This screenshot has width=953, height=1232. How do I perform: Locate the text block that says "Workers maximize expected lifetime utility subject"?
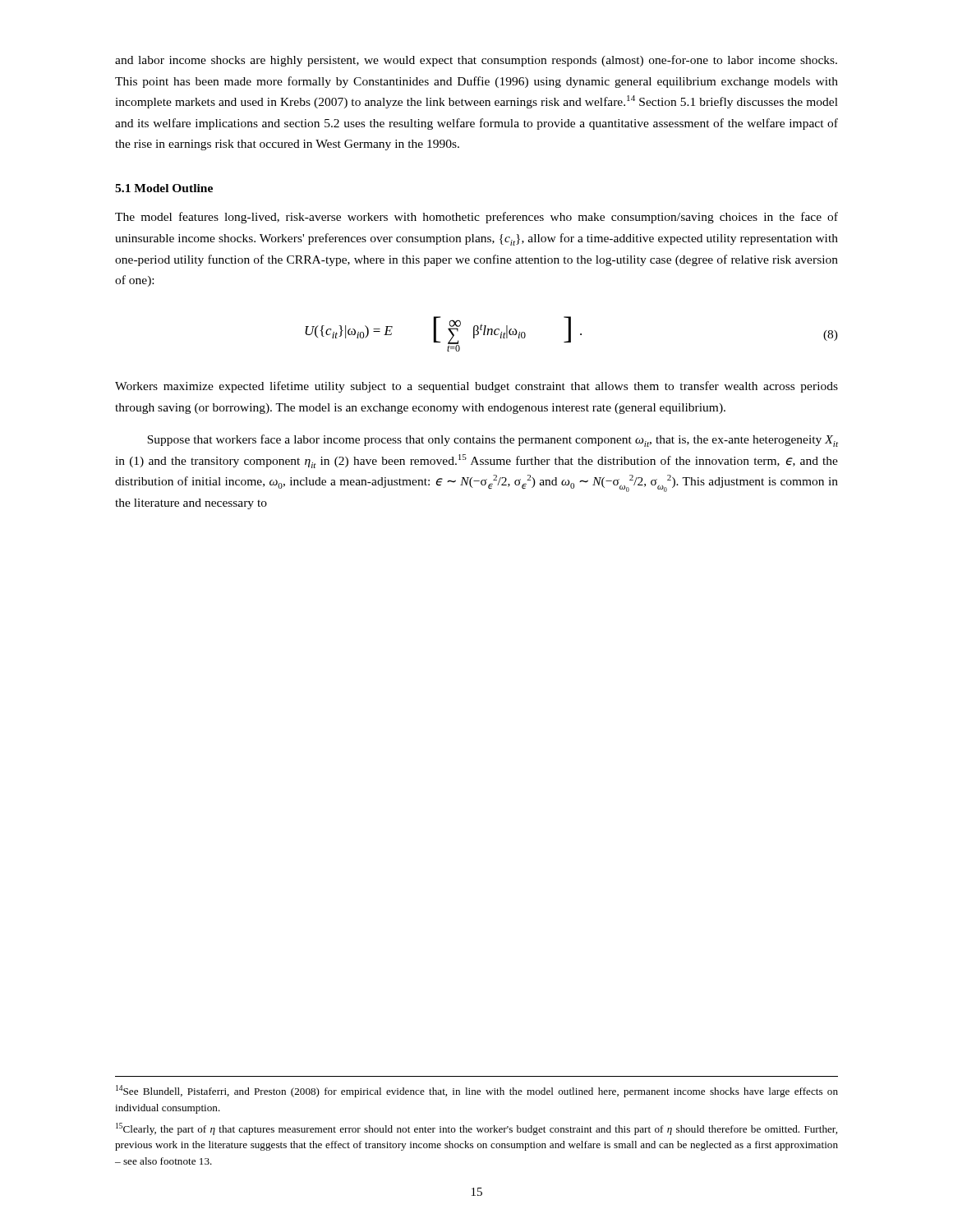476,396
